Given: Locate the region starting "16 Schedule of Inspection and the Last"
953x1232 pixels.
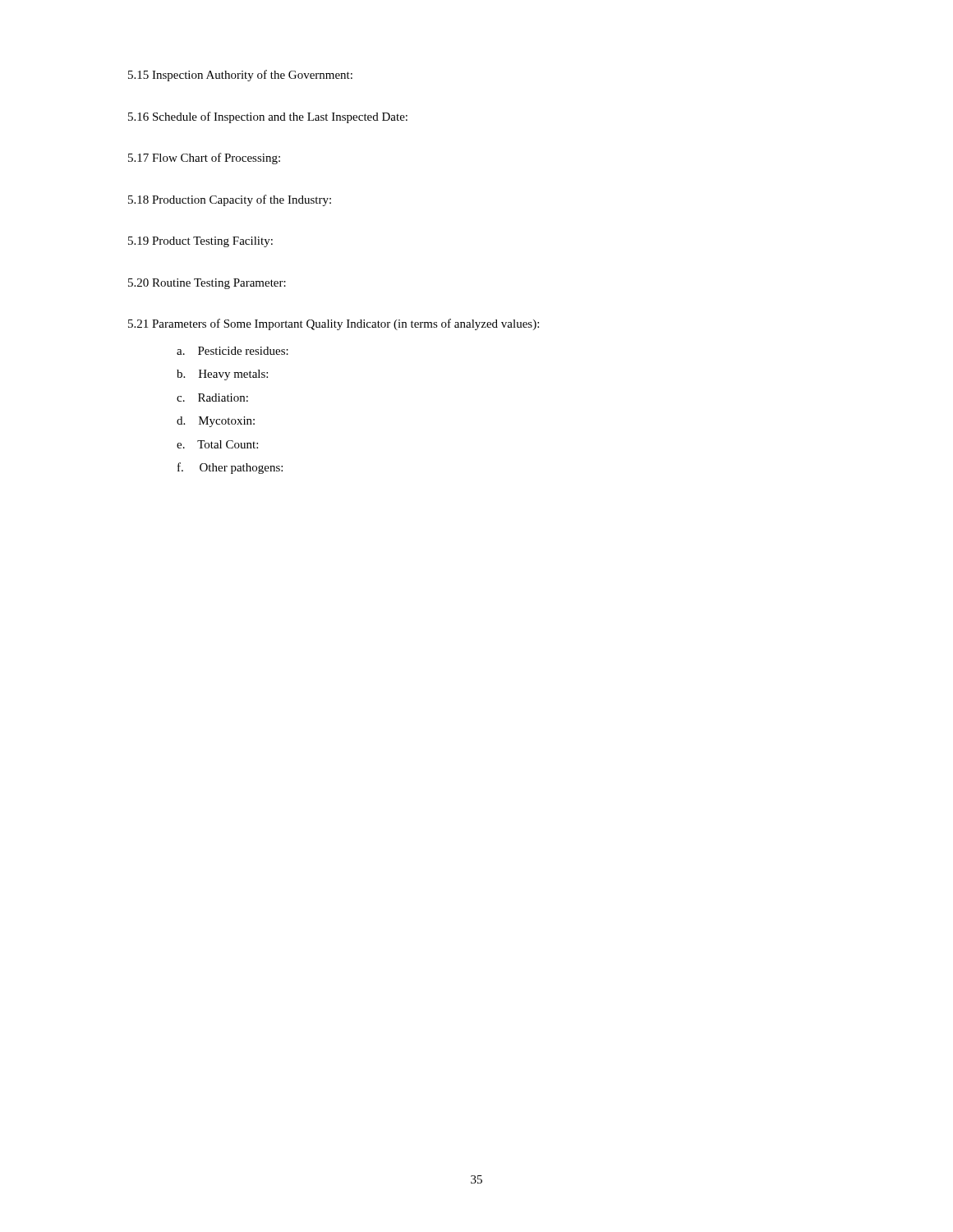Looking at the screenshot, I should pyautogui.click(x=268, y=116).
